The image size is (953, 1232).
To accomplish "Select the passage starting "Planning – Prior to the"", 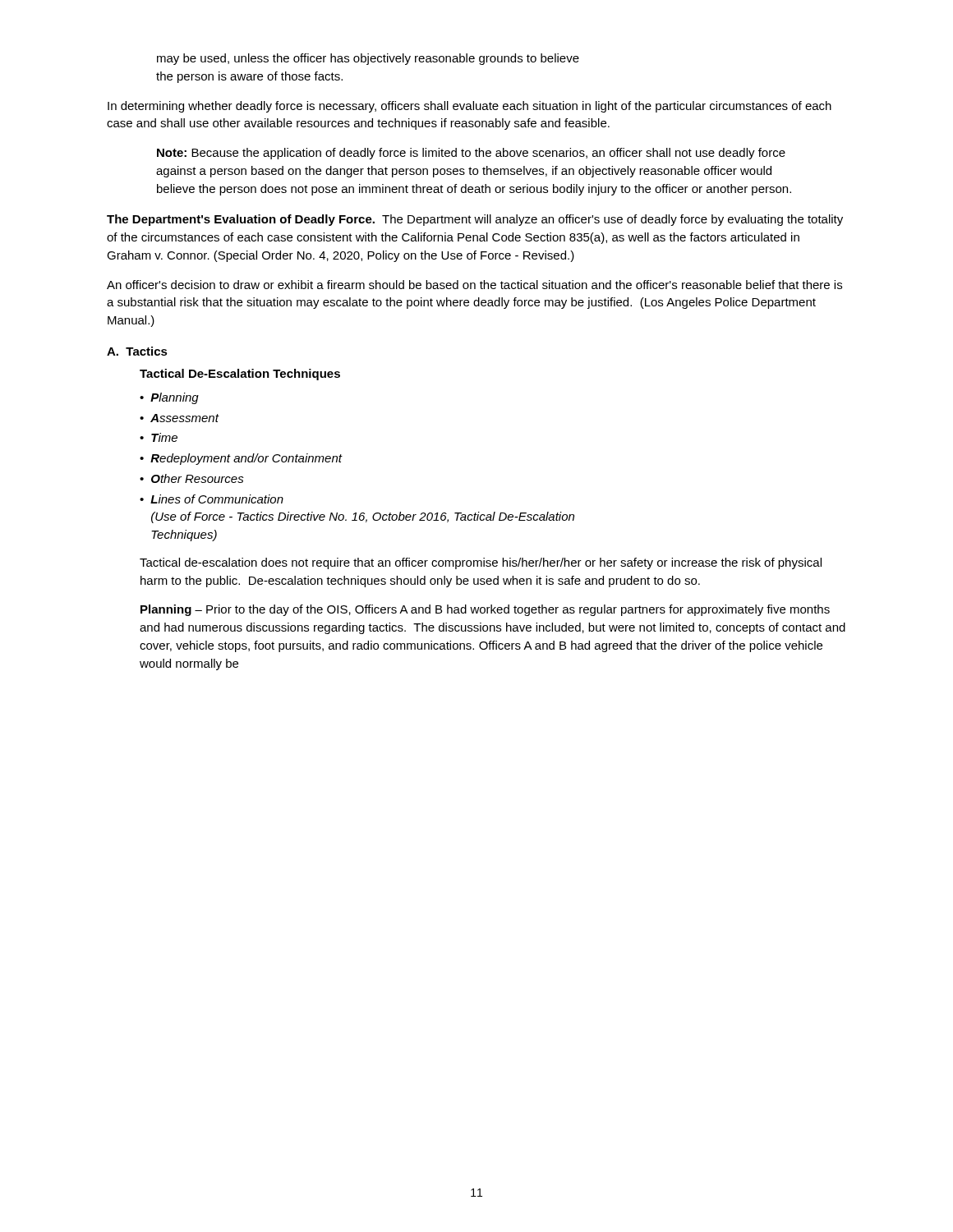I will click(x=493, y=636).
